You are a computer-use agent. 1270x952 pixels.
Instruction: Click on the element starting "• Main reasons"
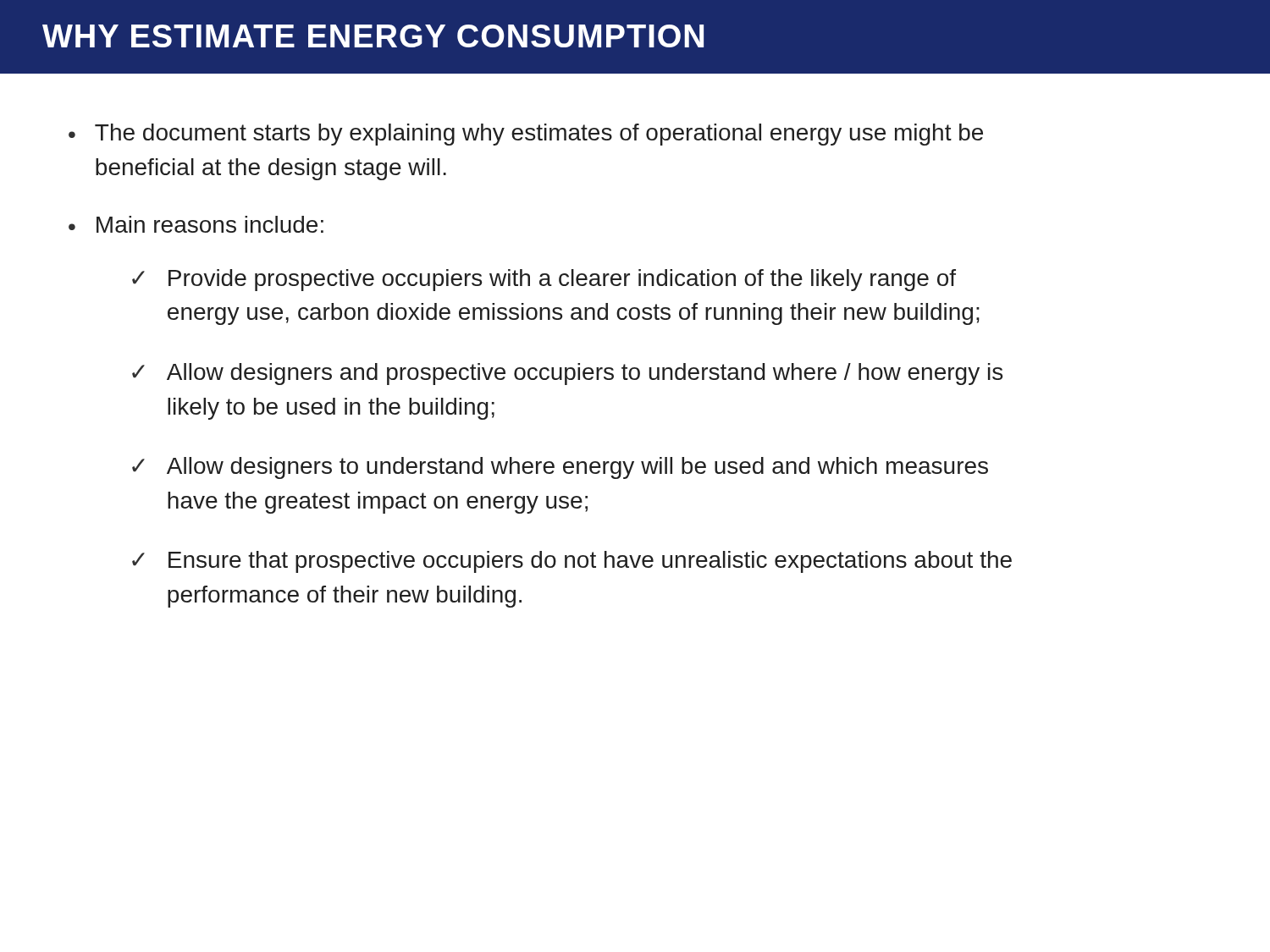pyautogui.click(x=196, y=224)
